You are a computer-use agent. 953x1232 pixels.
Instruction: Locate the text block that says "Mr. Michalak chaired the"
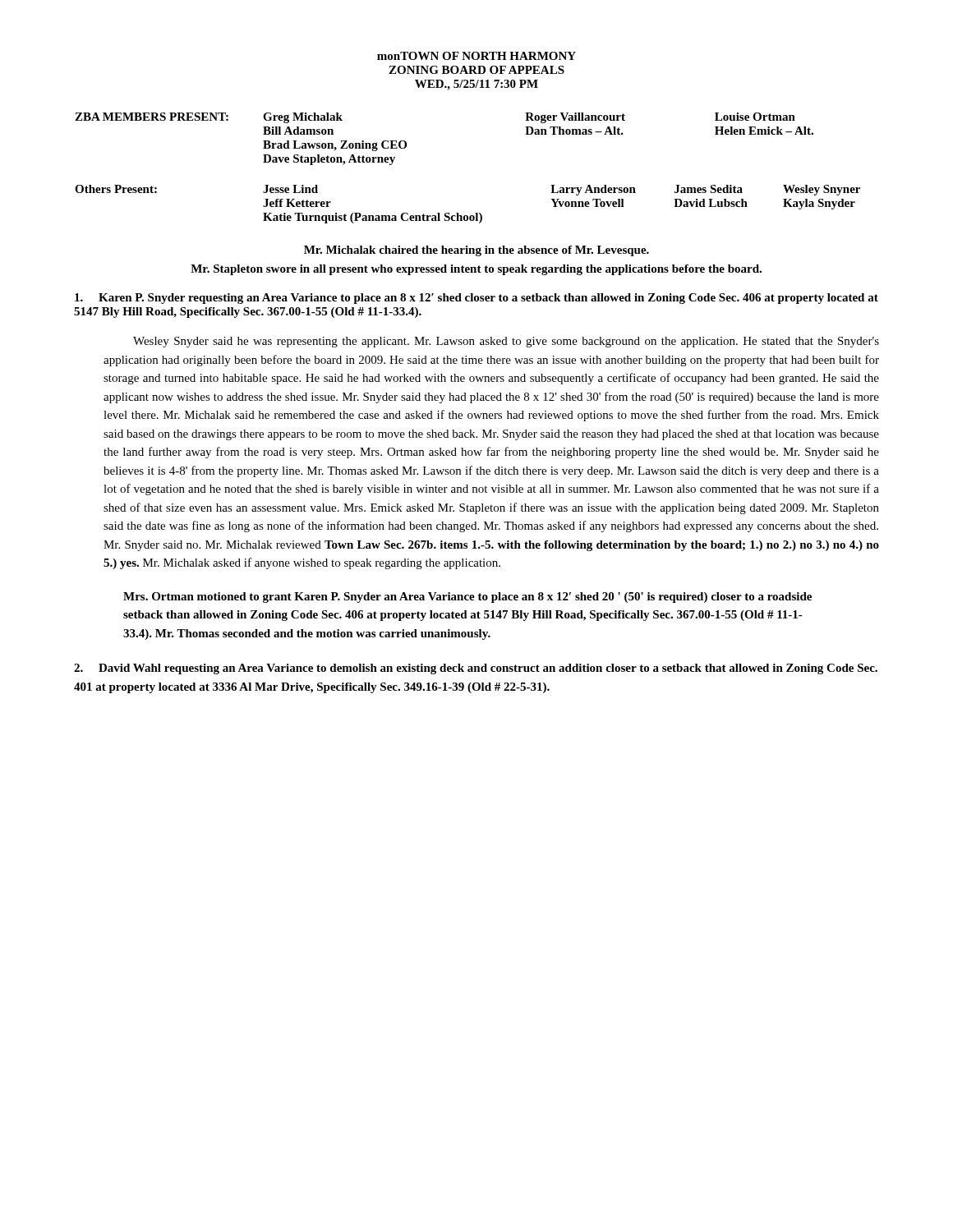tap(476, 260)
